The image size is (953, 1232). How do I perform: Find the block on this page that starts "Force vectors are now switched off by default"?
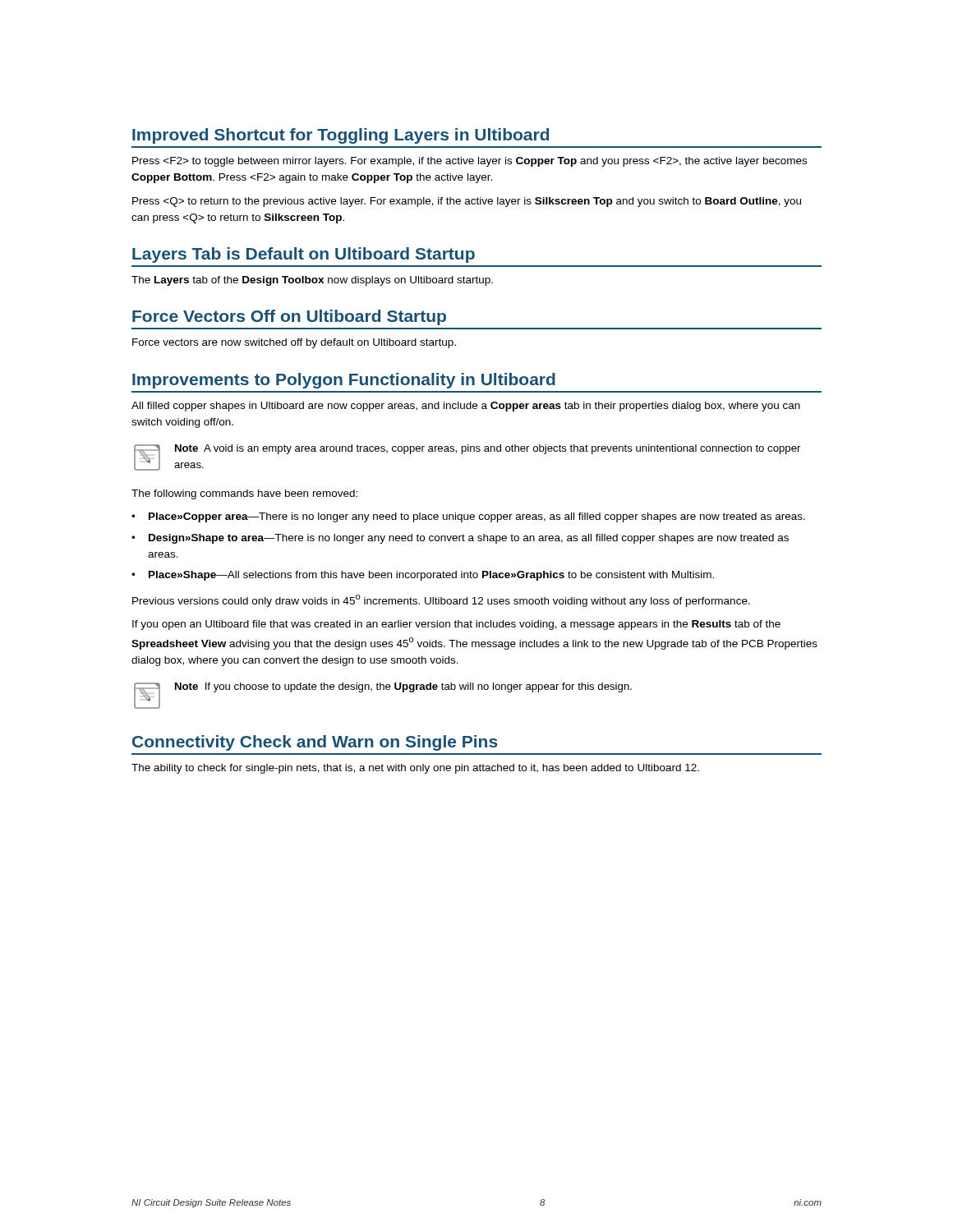click(294, 342)
